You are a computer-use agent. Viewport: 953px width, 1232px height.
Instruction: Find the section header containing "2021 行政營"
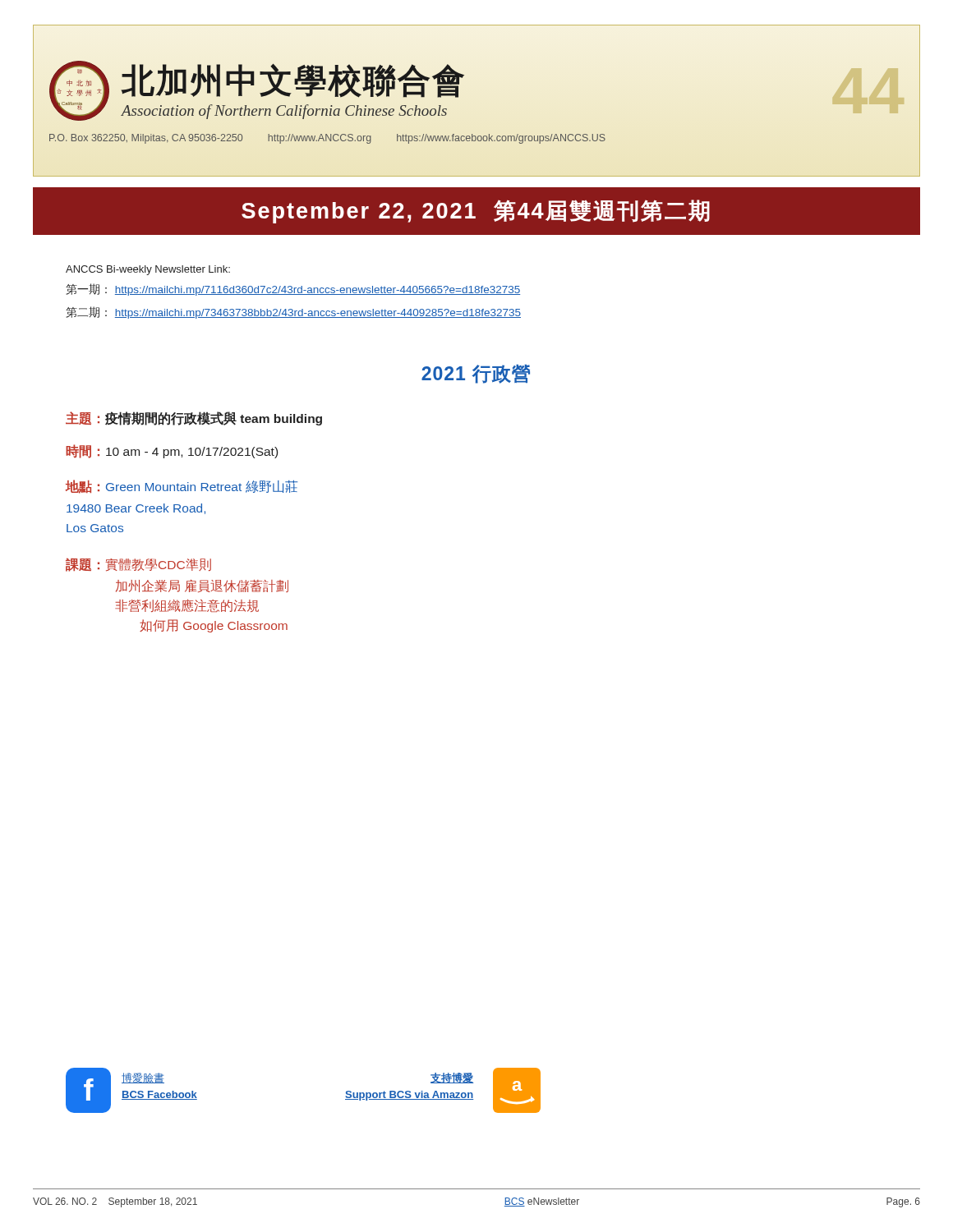pyautogui.click(x=476, y=374)
